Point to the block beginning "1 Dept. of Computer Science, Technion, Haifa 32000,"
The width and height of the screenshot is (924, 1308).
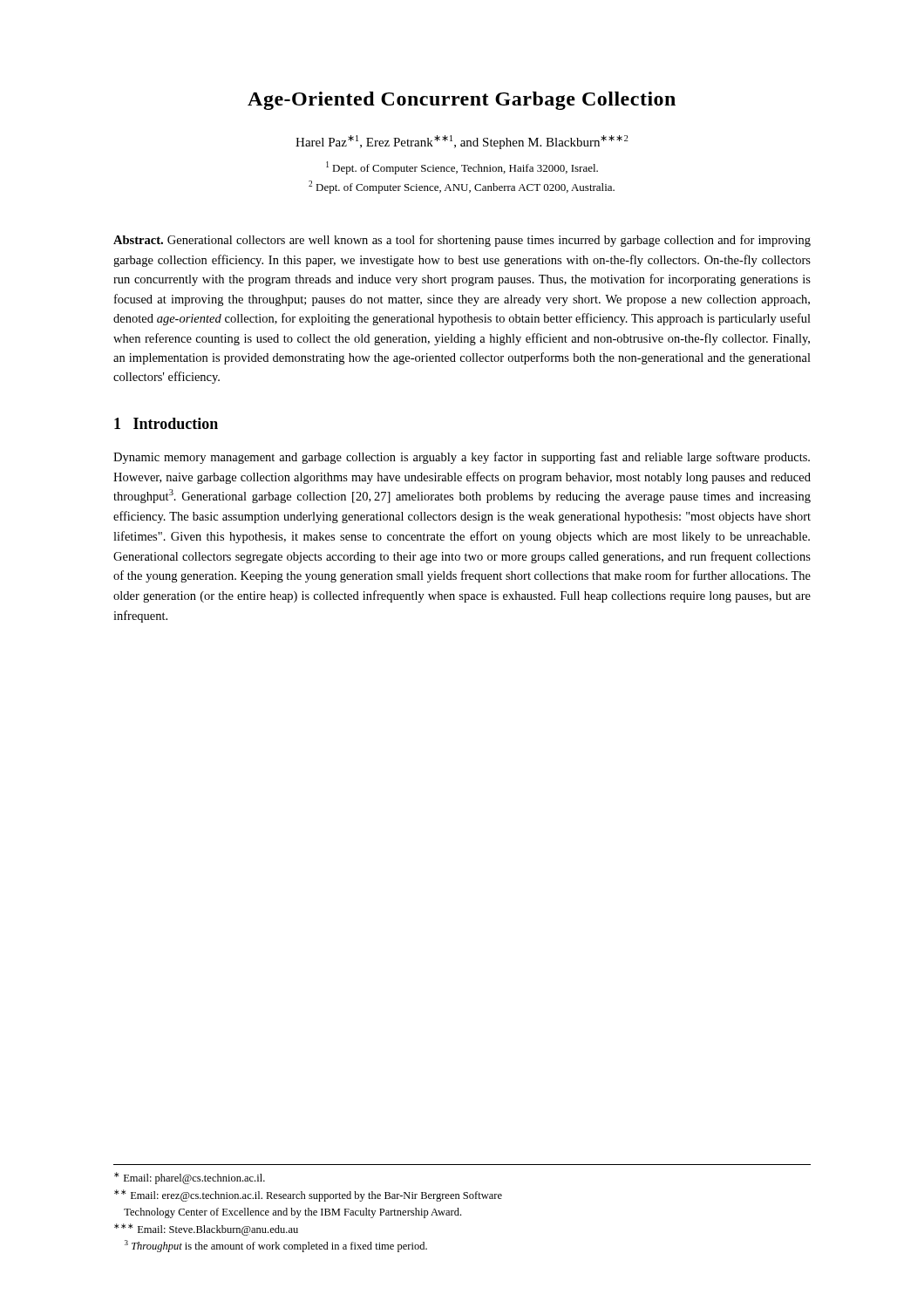[462, 177]
